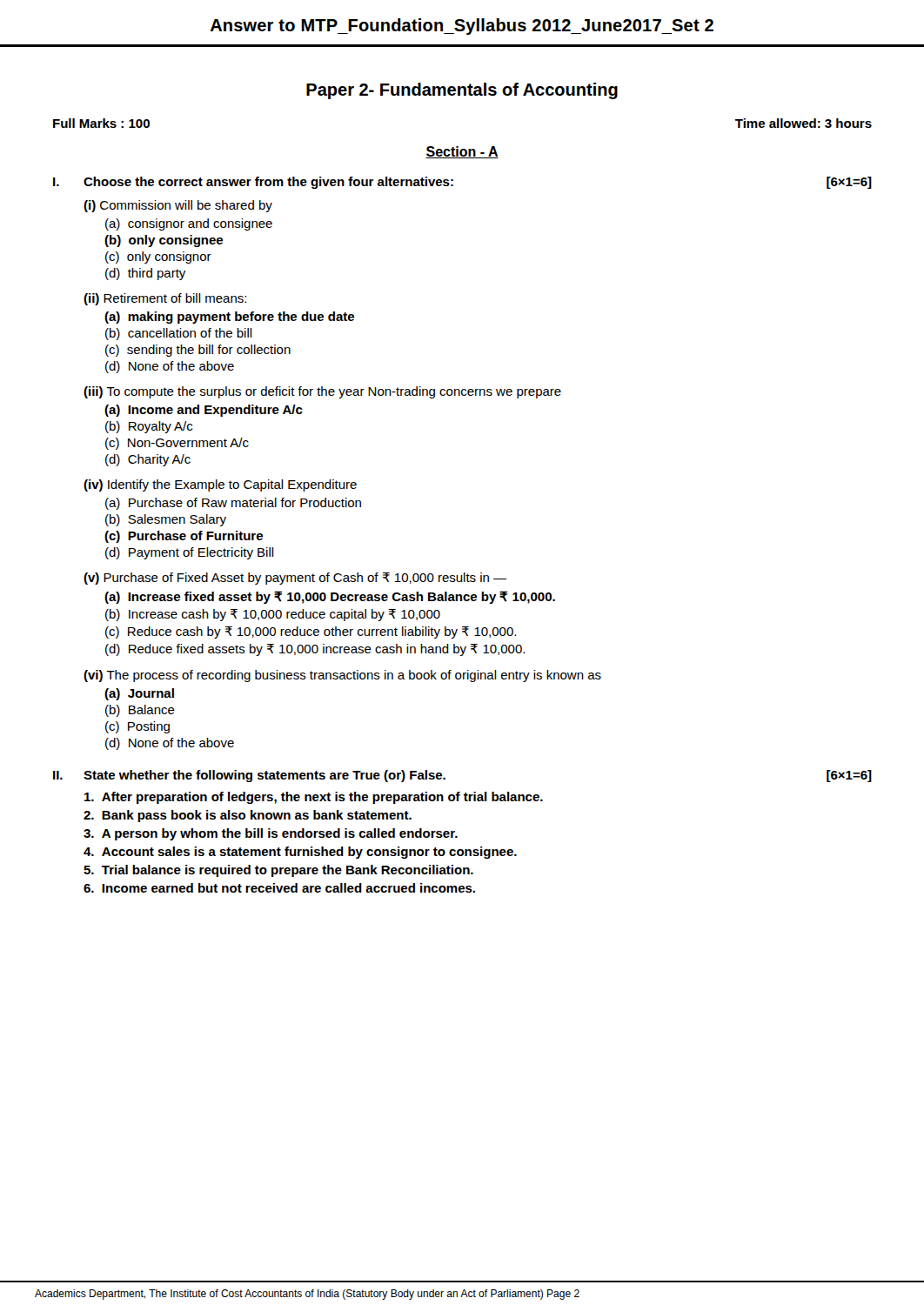The height and width of the screenshot is (1305, 924).
Task: Point to the block beginning "3. A person by whom"
Action: (271, 833)
